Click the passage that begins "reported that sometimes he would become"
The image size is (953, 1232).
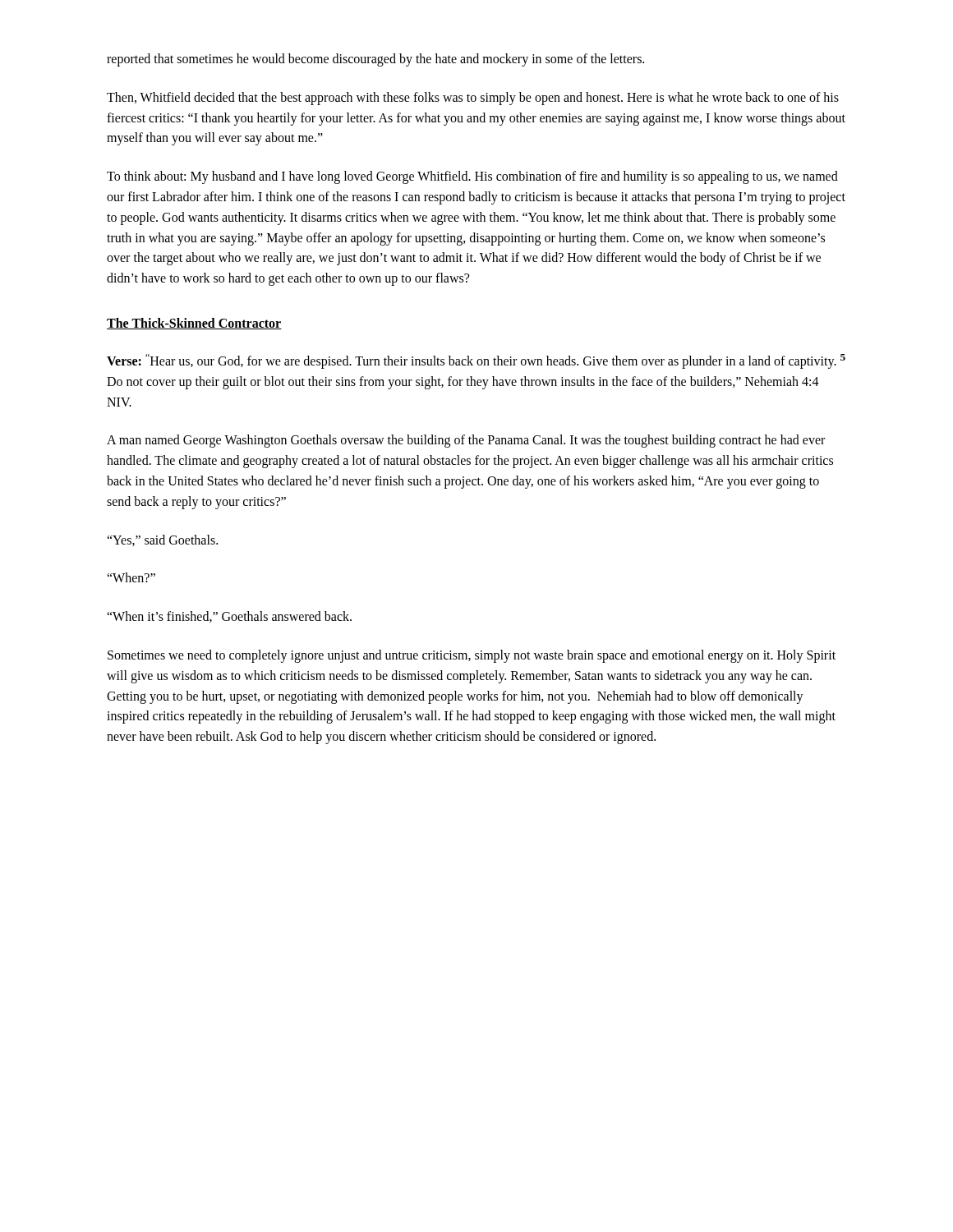pos(376,59)
